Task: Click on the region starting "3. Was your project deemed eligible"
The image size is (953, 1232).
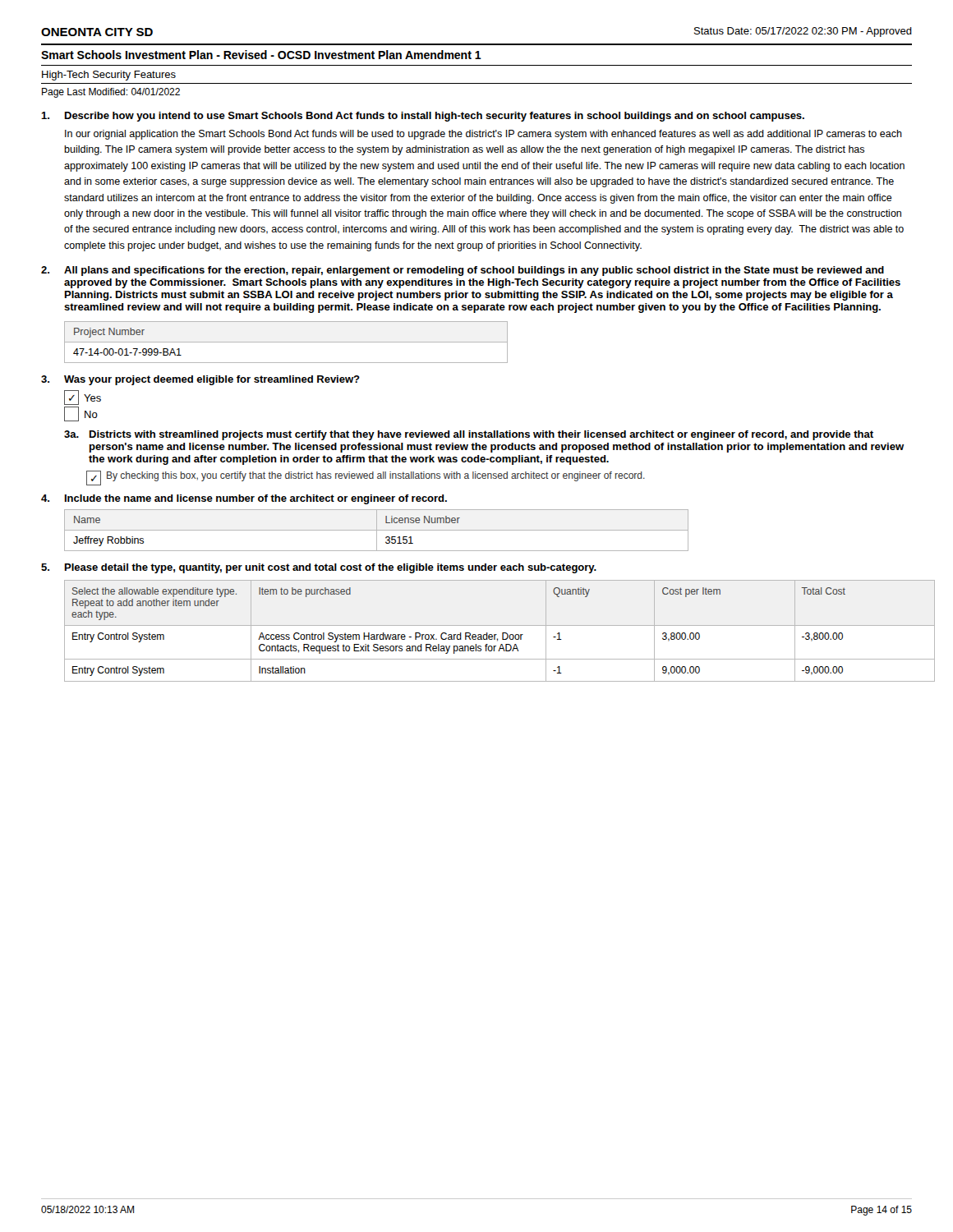Action: pyautogui.click(x=200, y=379)
